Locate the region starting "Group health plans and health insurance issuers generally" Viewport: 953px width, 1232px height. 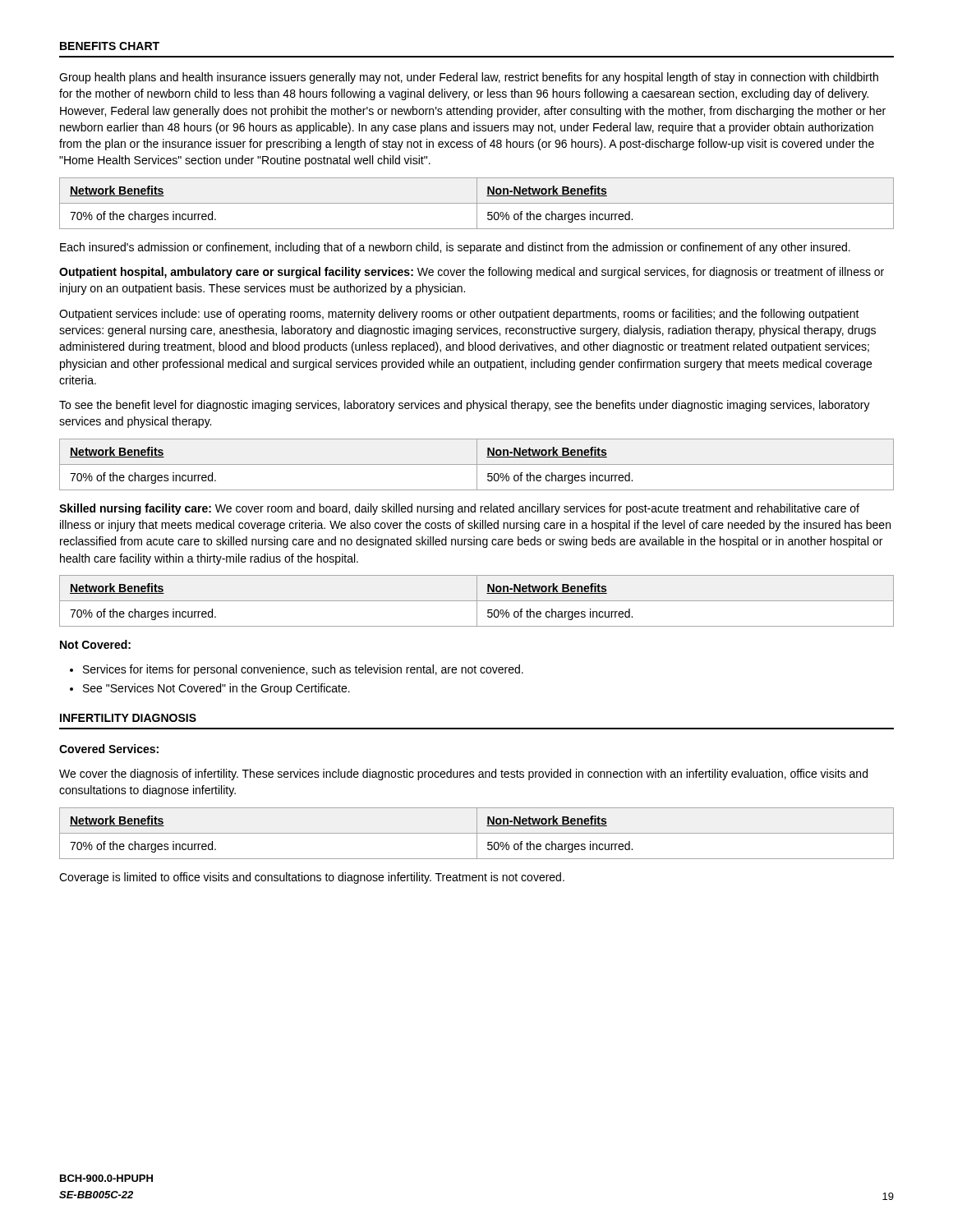pos(476,119)
